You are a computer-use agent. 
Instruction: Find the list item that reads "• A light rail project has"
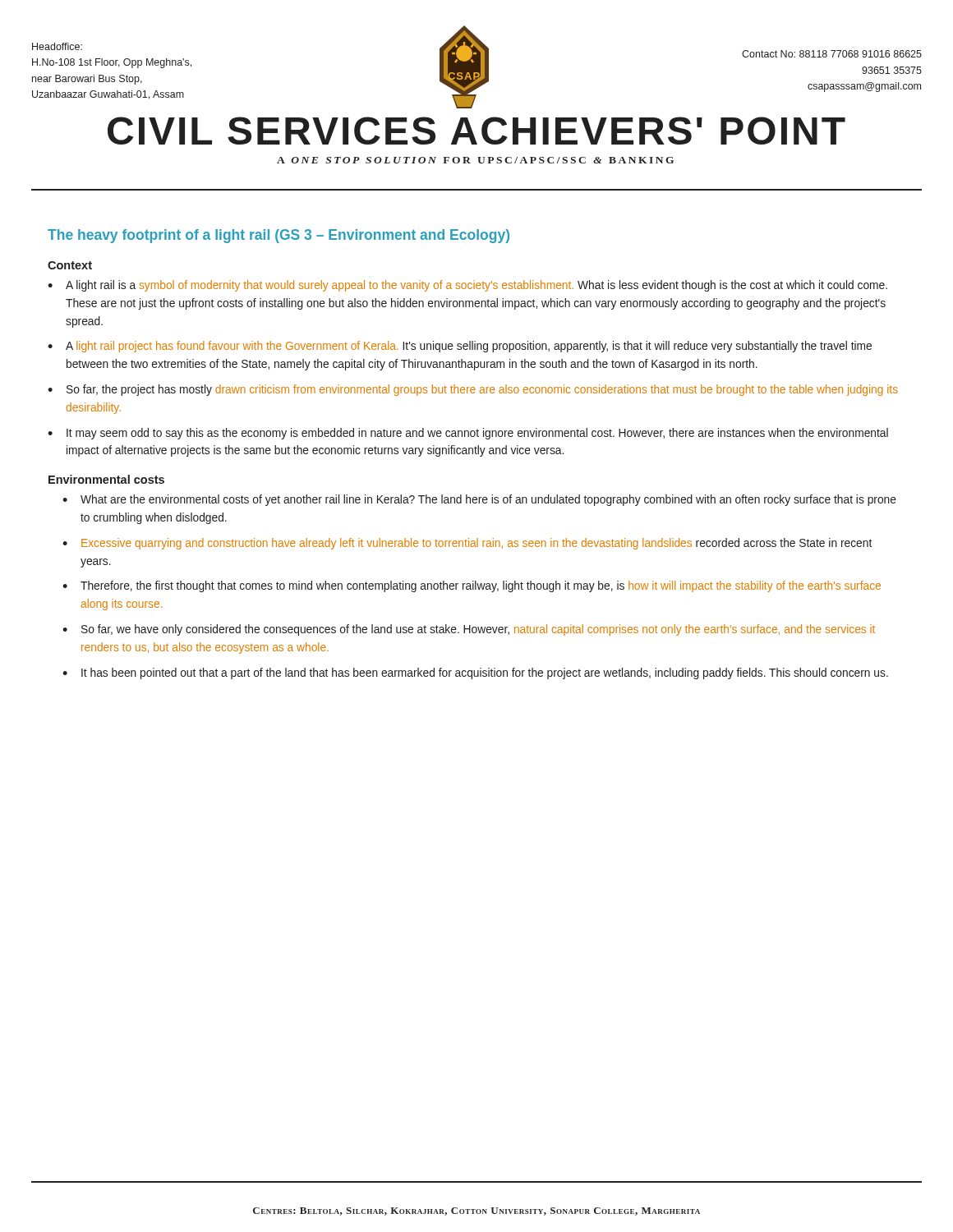[476, 356]
